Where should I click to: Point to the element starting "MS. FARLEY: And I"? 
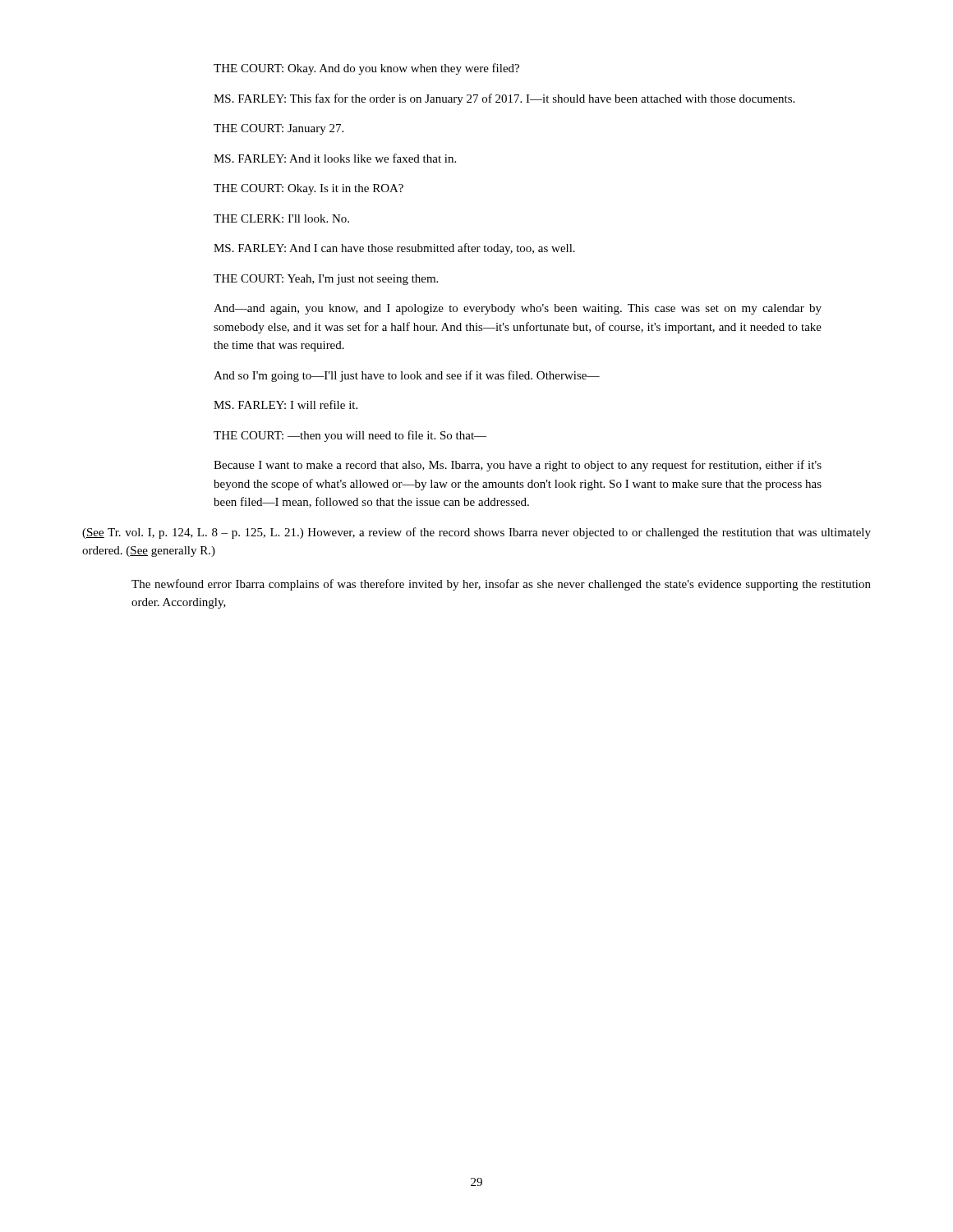click(518, 248)
